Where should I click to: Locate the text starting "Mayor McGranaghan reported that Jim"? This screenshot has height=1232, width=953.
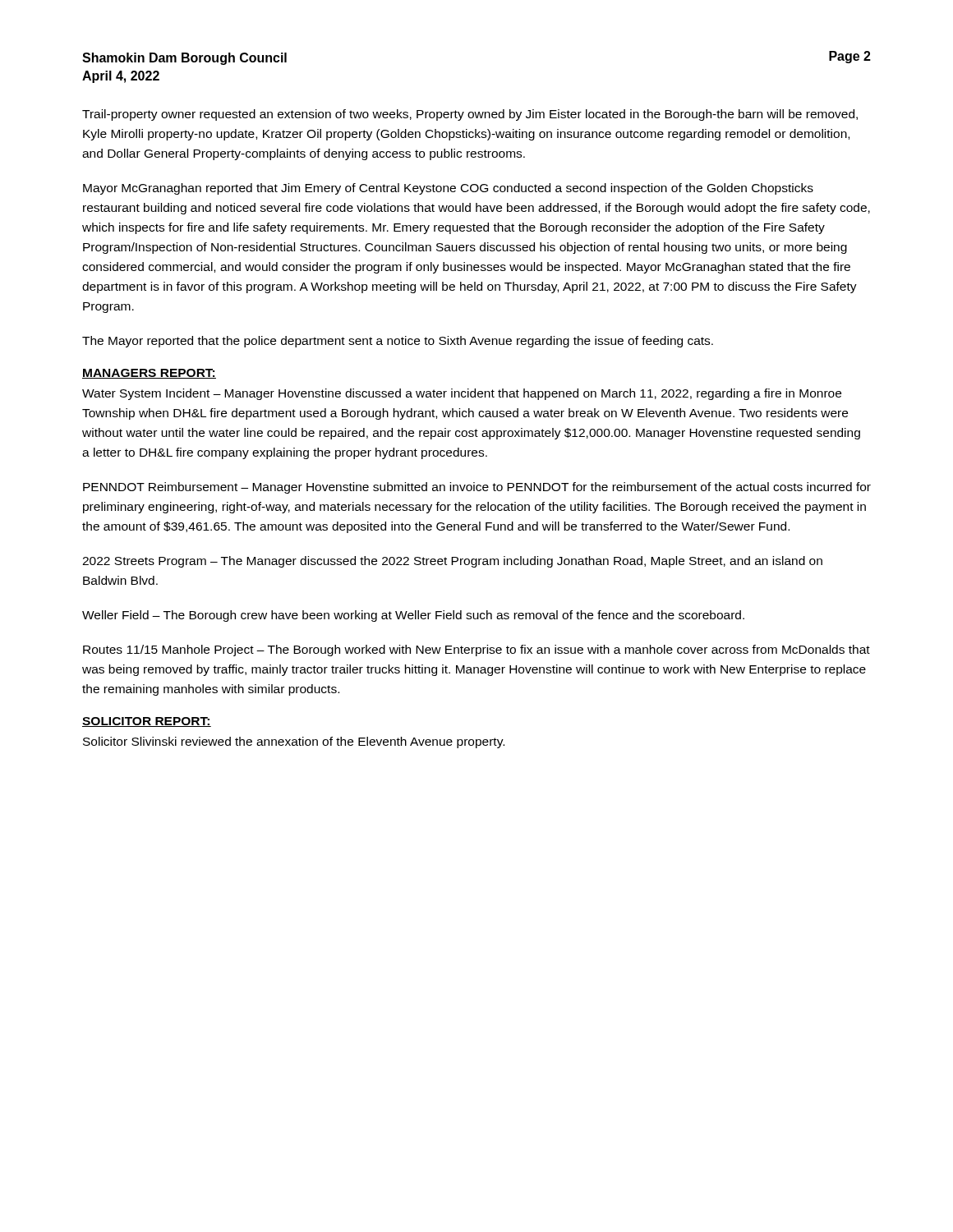476,247
